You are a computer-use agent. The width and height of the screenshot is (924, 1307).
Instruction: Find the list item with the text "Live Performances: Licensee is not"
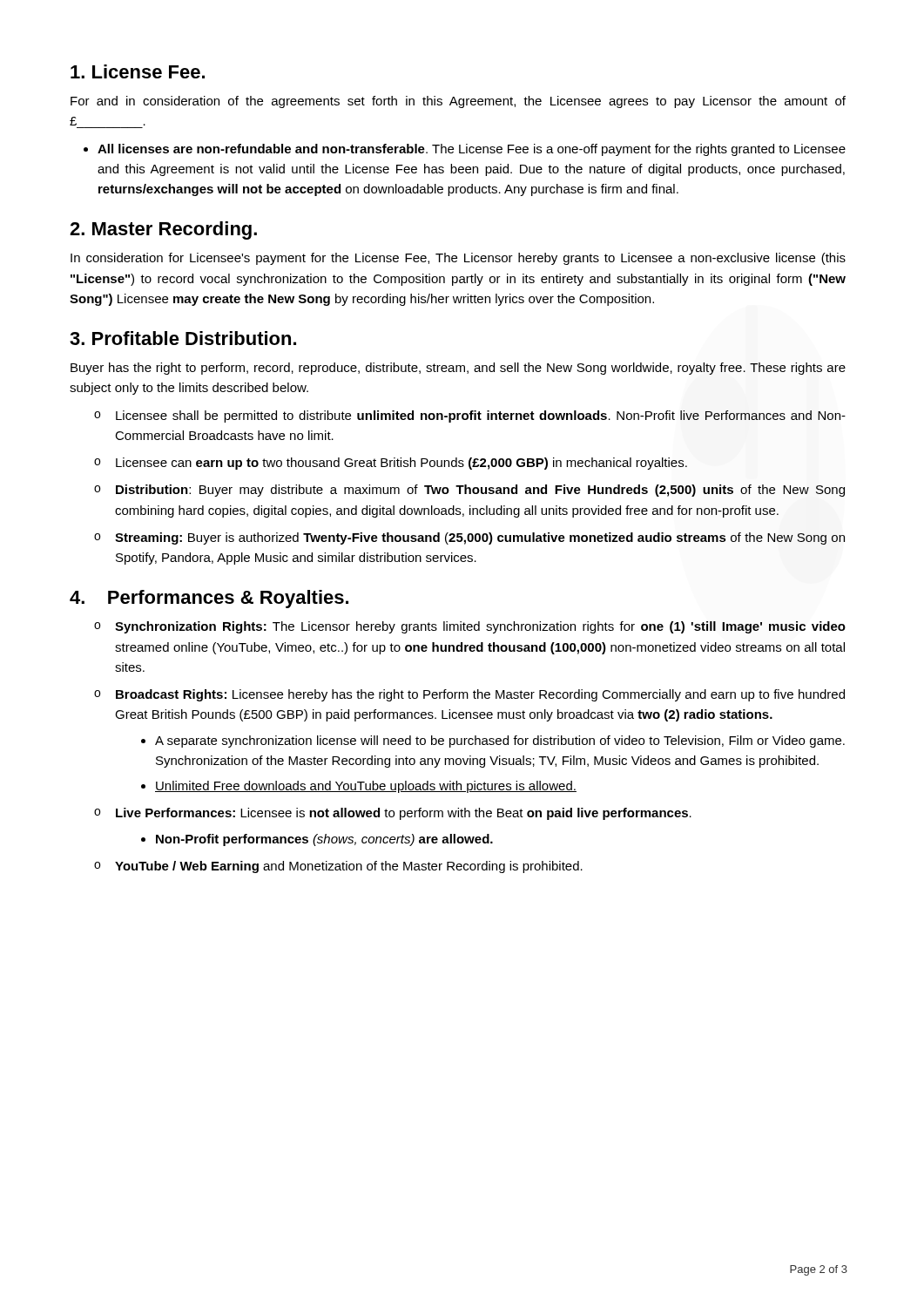pyautogui.click(x=480, y=827)
